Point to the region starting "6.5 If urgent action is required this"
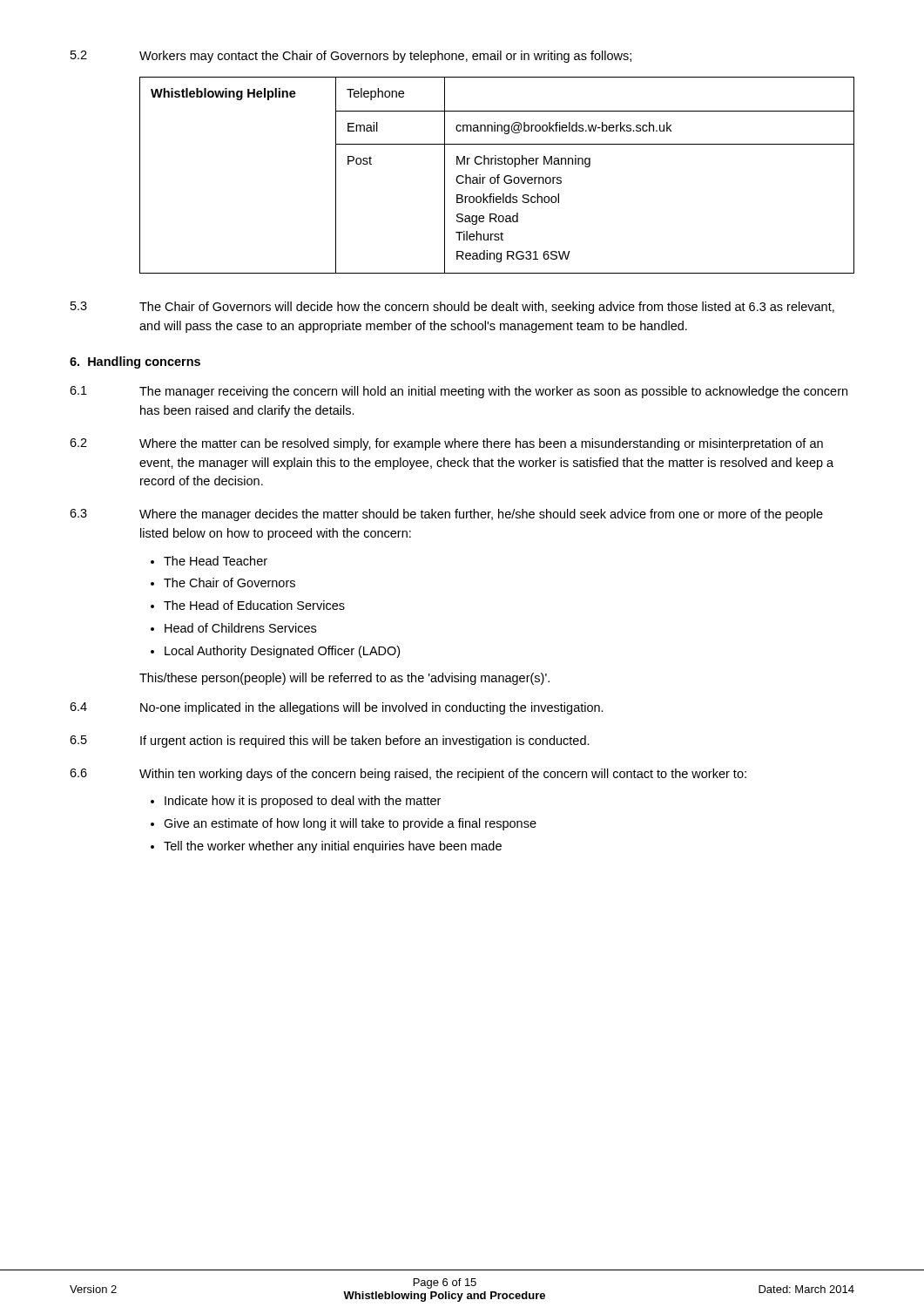Viewport: 924px width, 1307px height. 462,741
